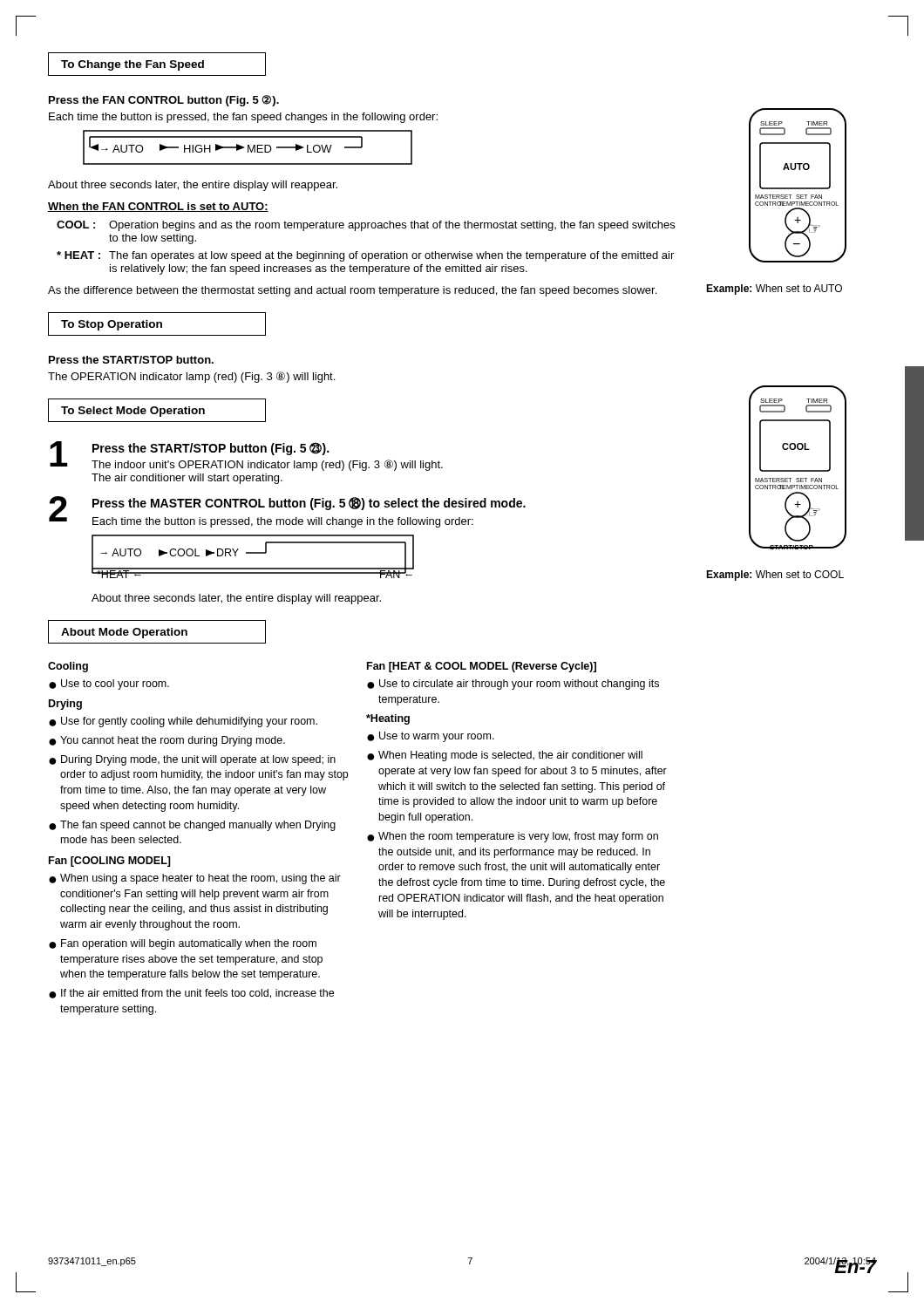Navigate to the element starting "● Use for gently cooling while"
The width and height of the screenshot is (924, 1308).
(x=183, y=722)
